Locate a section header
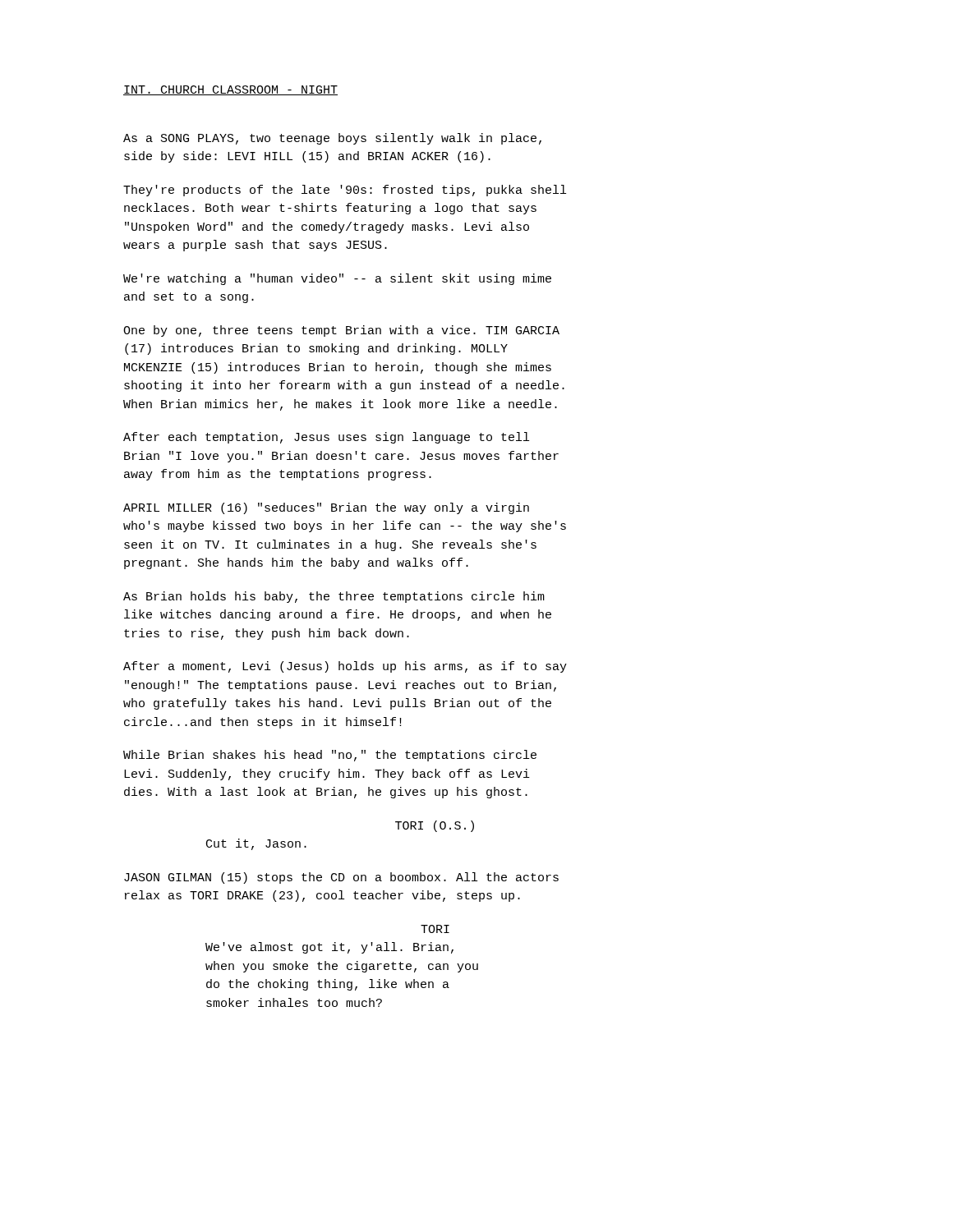This screenshot has width=953, height=1232. 230,91
